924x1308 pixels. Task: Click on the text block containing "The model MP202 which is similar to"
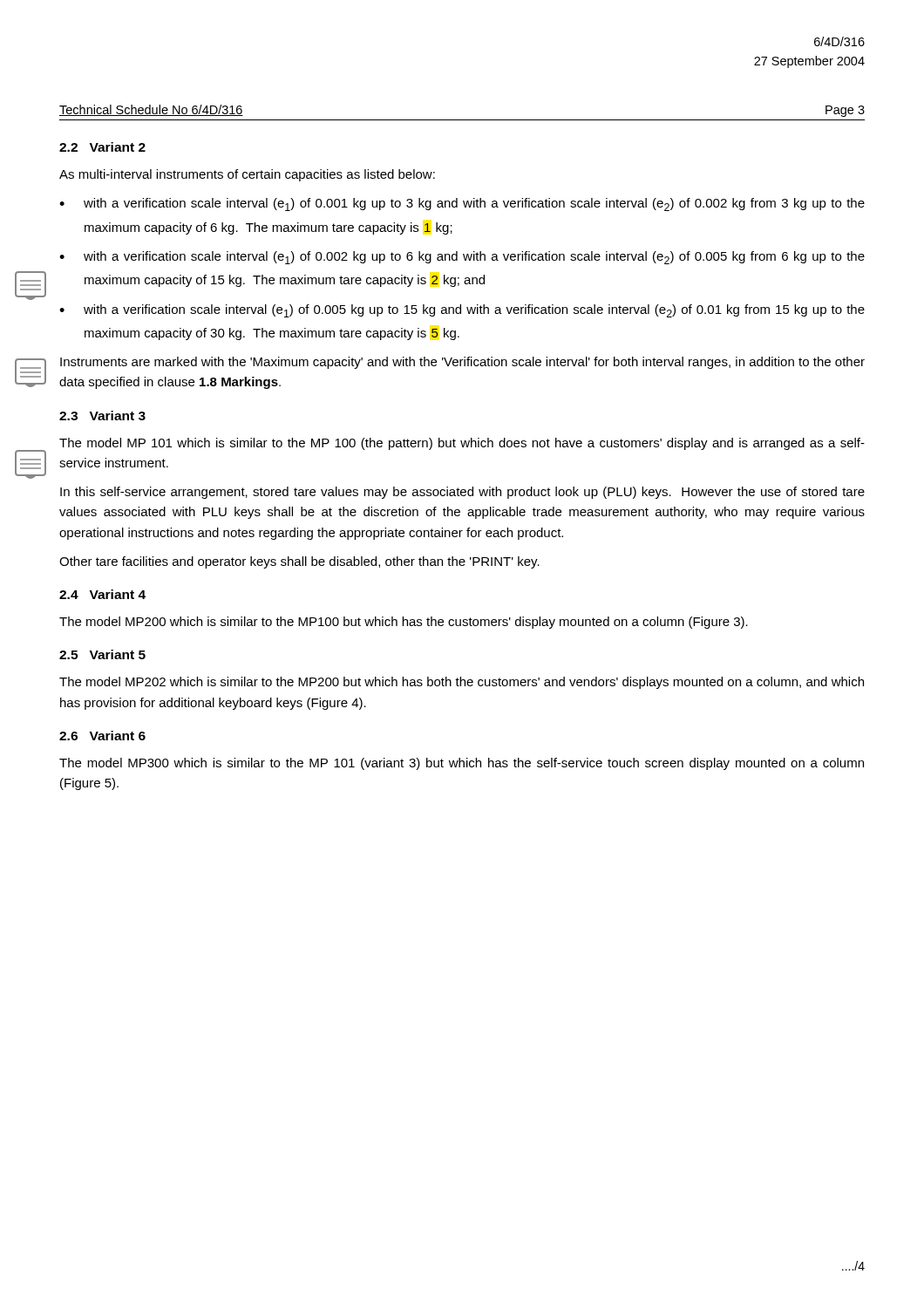(462, 692)
